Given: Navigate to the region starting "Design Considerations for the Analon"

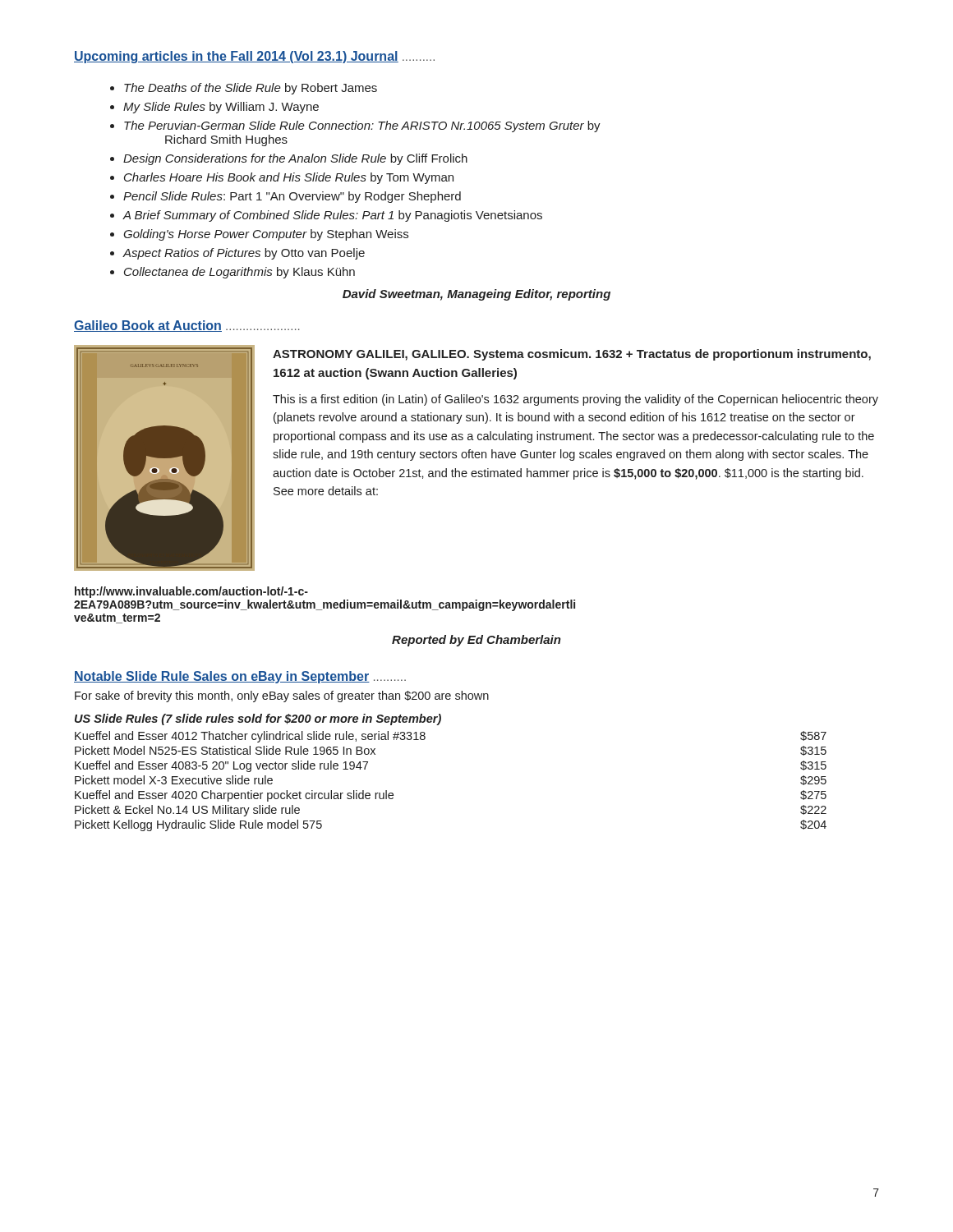Looking at the screenshot, I should (x=296, y=158).
